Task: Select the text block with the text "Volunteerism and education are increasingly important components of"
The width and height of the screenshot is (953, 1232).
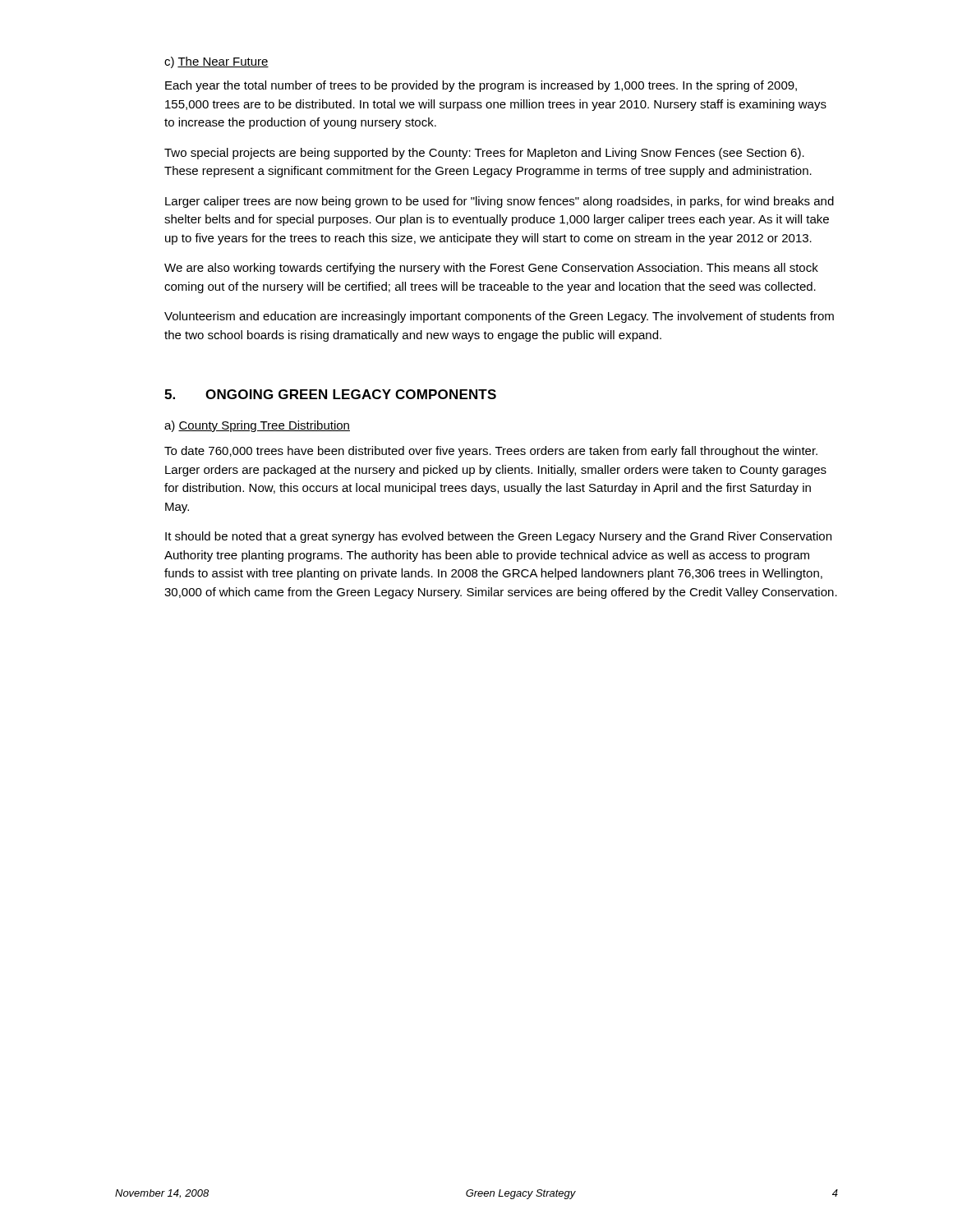Action: pyautogui.click(x=499, y=325)
